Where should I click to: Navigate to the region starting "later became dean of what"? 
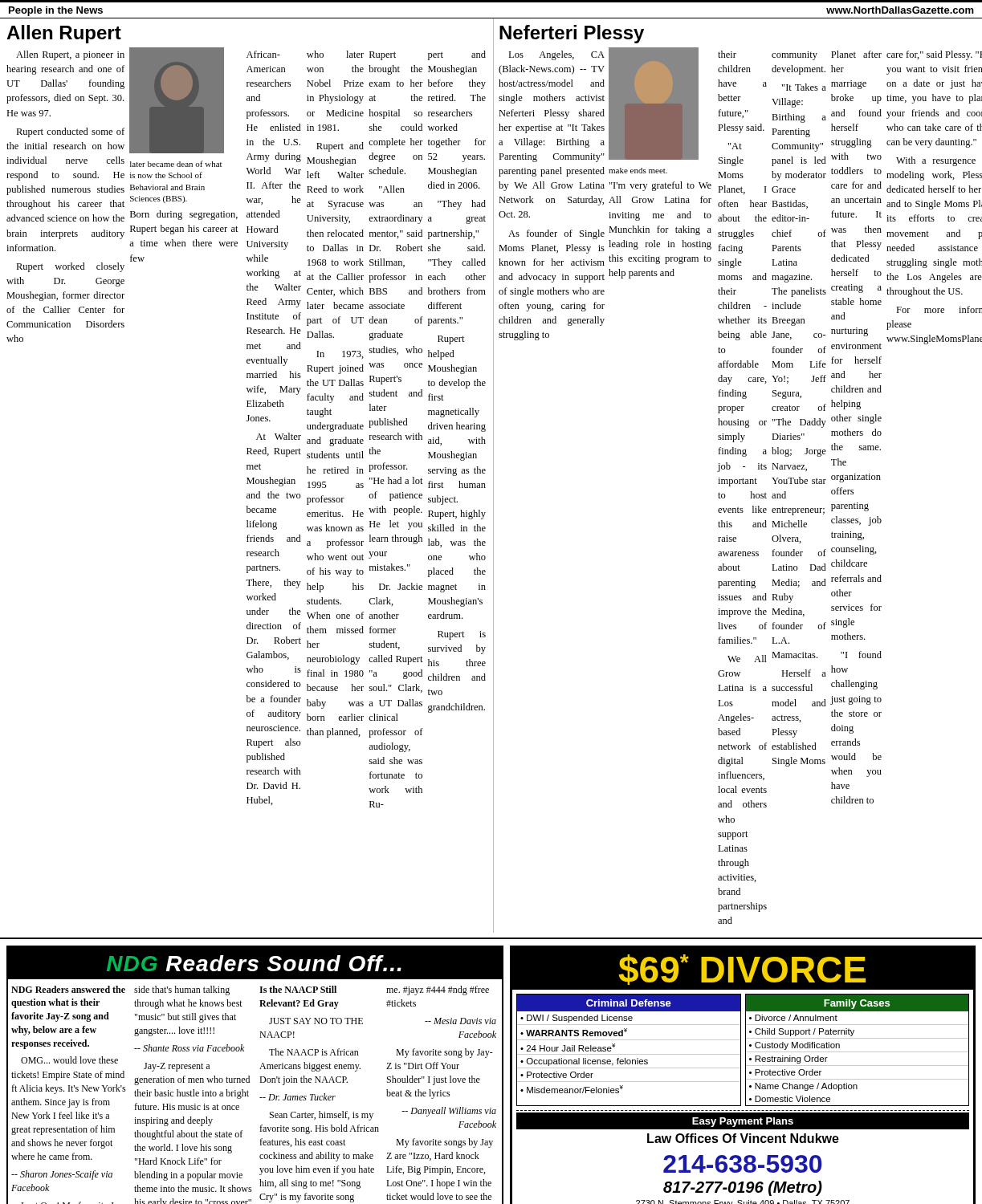(176, 181)
